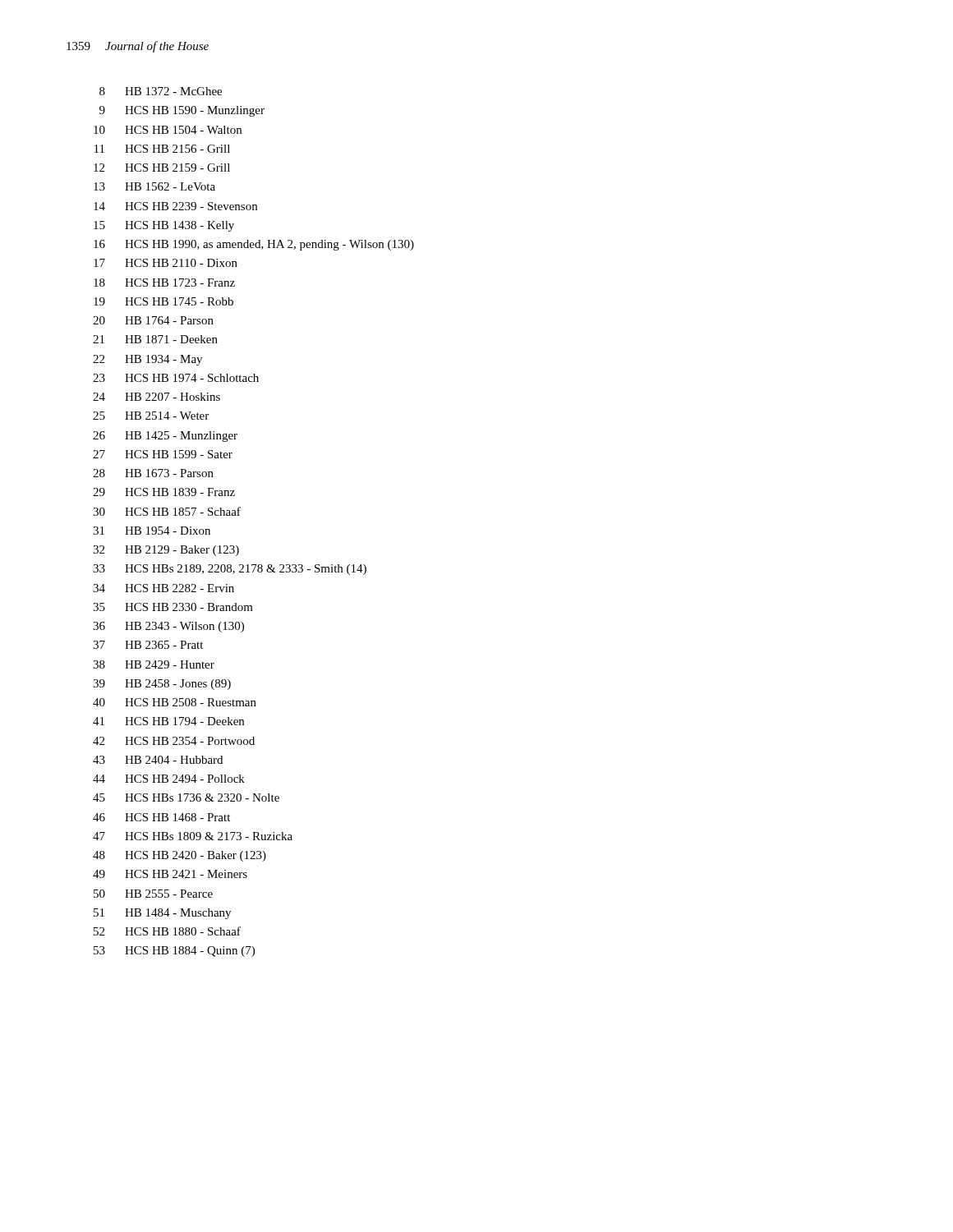Image resolution: width=953 pixels, height=1232 pixels.
Task: Click on the element starting "26 HB 1425 - Munzlinger"
Action: 165,437
